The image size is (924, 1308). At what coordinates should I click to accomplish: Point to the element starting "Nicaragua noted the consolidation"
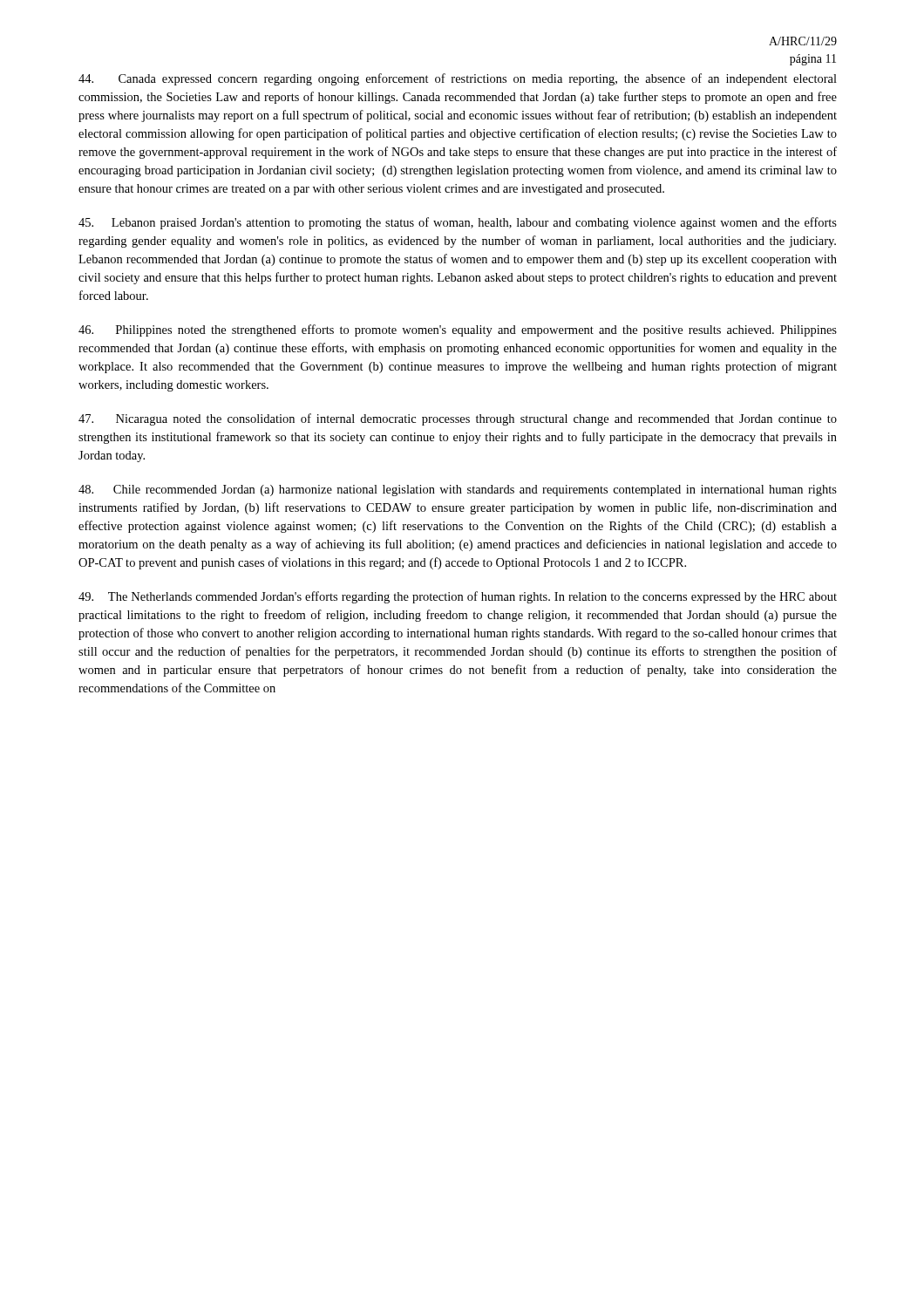click(x=458, y=437)
